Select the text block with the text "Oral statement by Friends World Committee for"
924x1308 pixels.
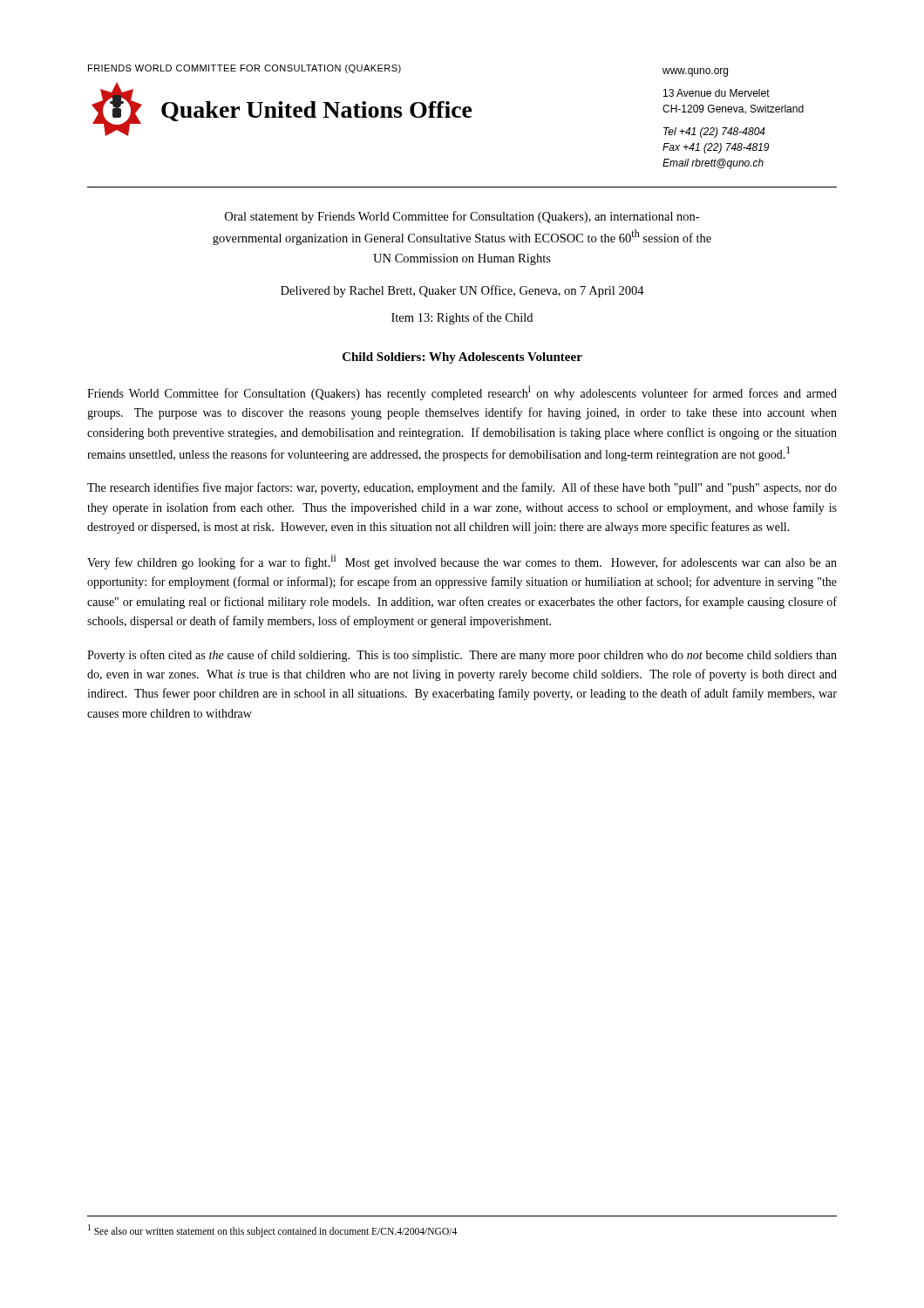[462, 237]
